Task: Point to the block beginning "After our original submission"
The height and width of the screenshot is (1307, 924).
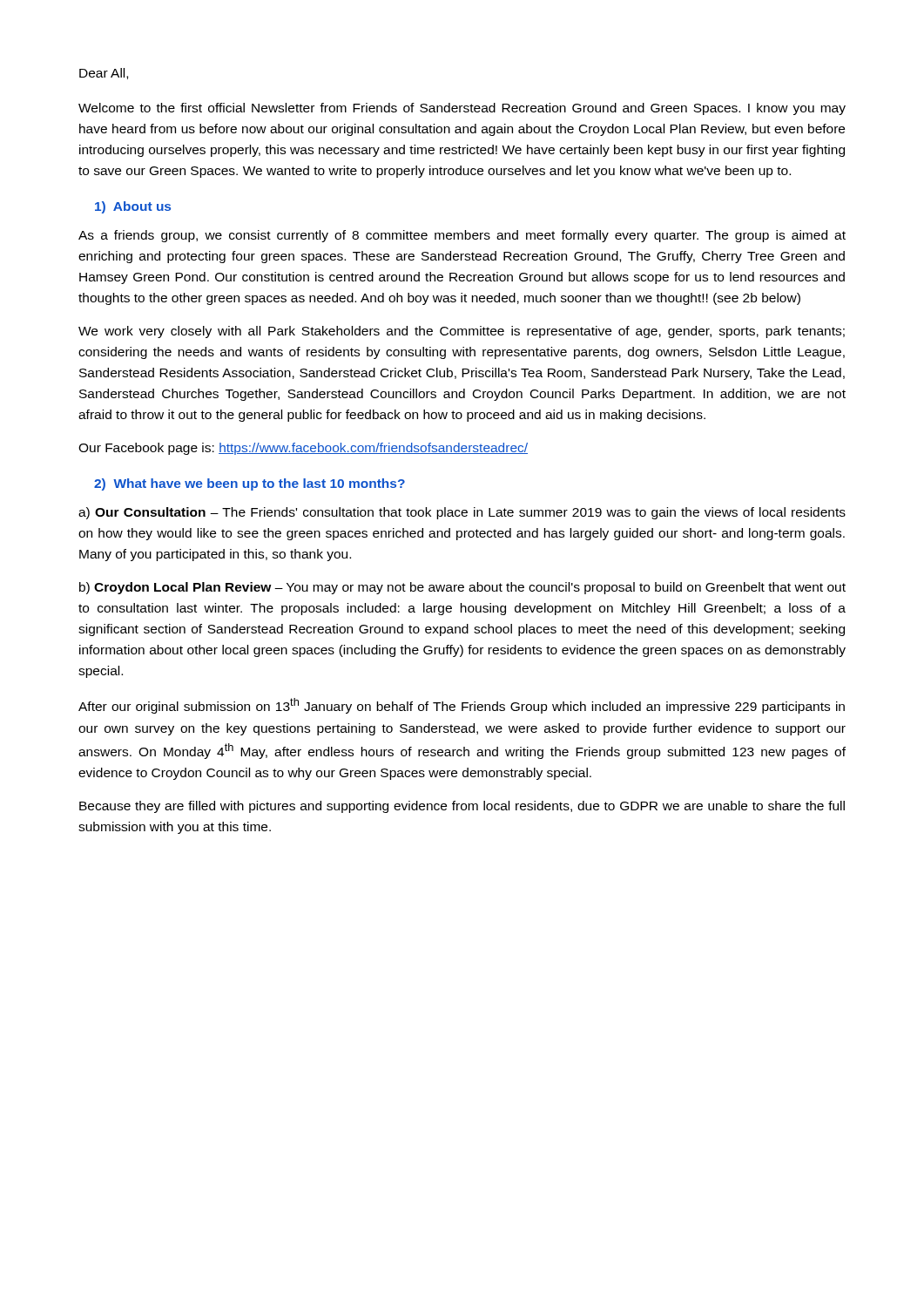Action: pos(462,738)
